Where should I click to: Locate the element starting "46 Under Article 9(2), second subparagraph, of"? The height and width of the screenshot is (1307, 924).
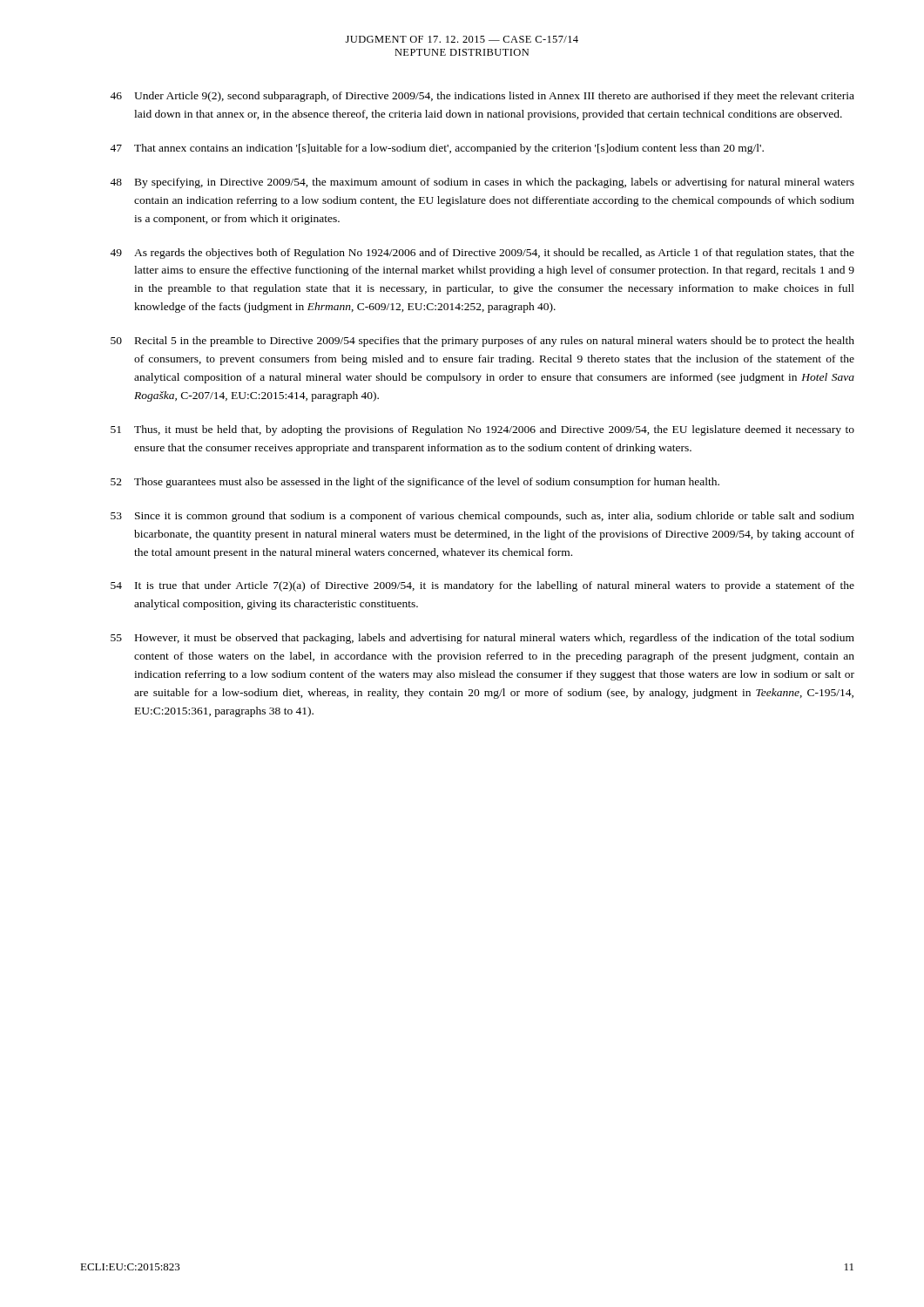pyautogui.click(x=467, y=105)
